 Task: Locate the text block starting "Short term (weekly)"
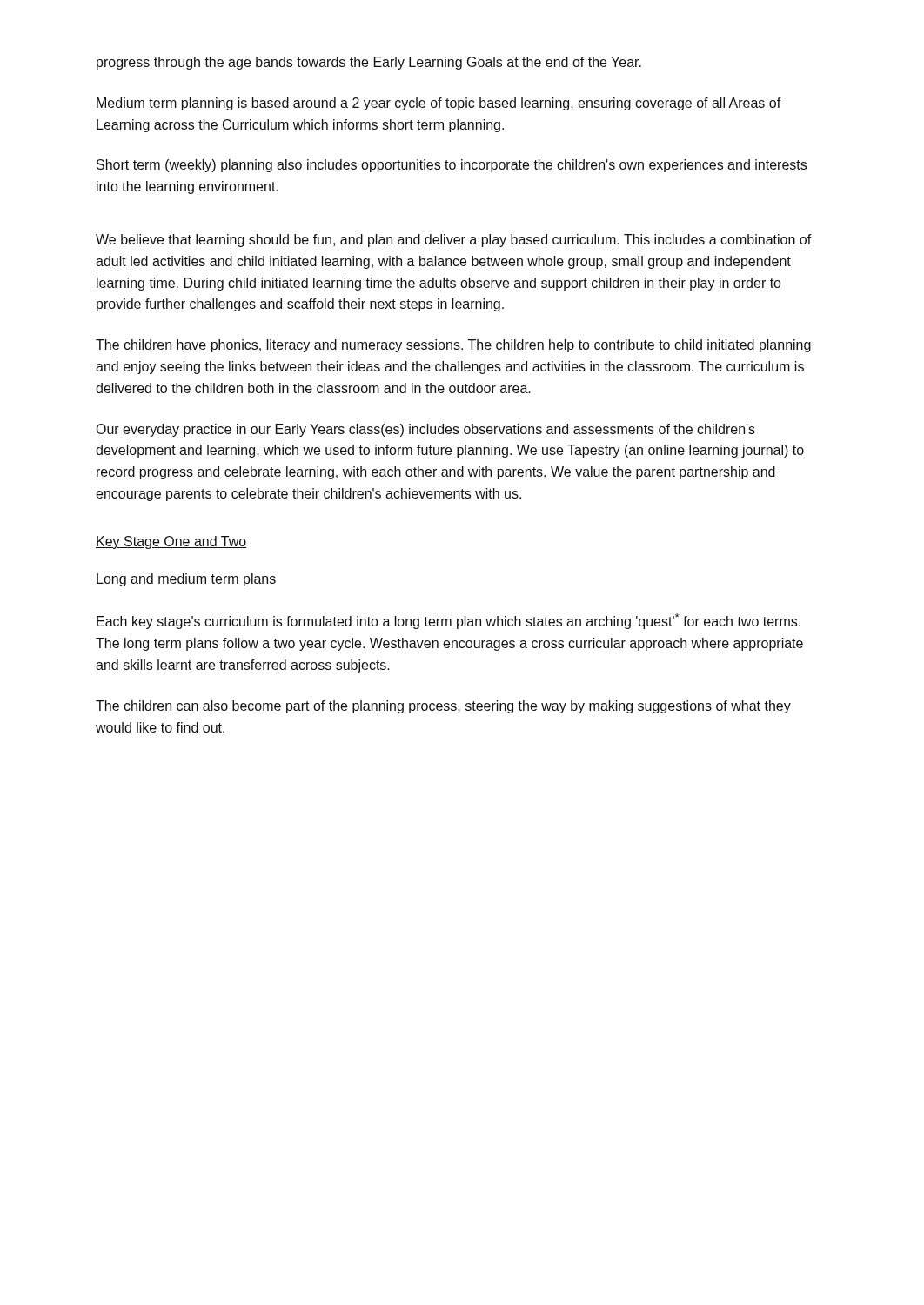click(x=451, y=176)
